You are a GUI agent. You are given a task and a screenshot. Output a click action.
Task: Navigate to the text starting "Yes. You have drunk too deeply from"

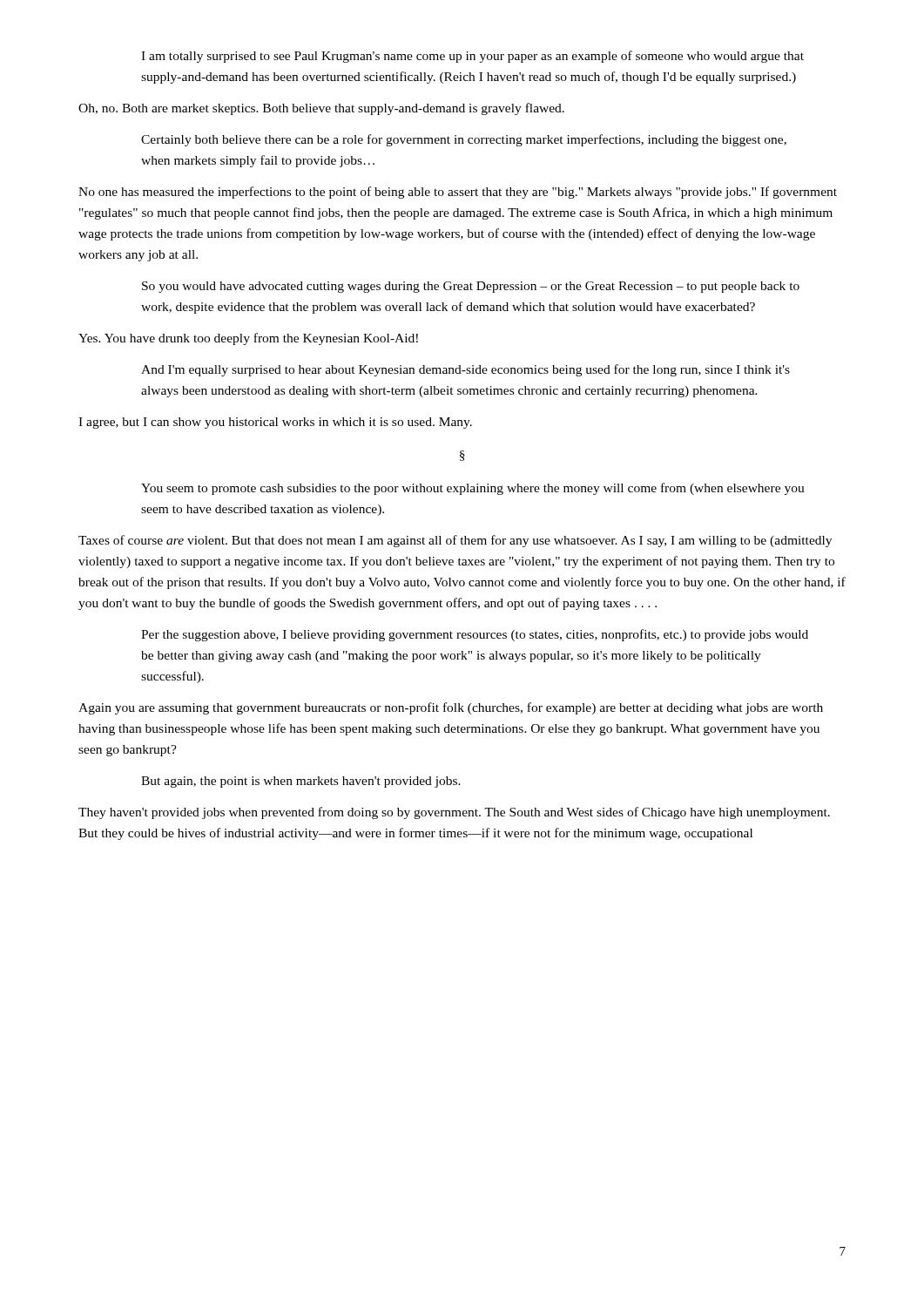click(249, 338)
